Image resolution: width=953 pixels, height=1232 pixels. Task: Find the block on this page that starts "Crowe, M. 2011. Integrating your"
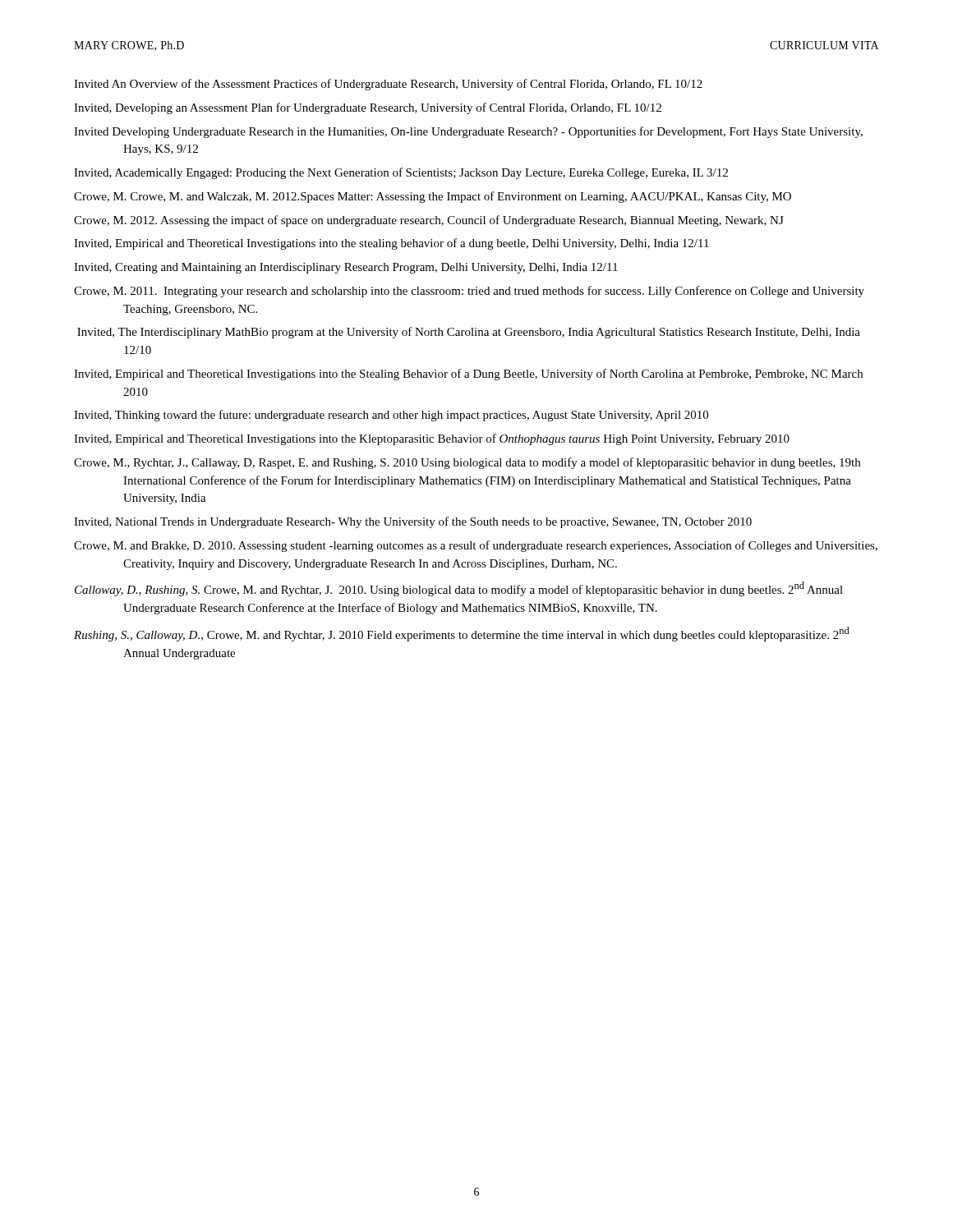point(469,299)
